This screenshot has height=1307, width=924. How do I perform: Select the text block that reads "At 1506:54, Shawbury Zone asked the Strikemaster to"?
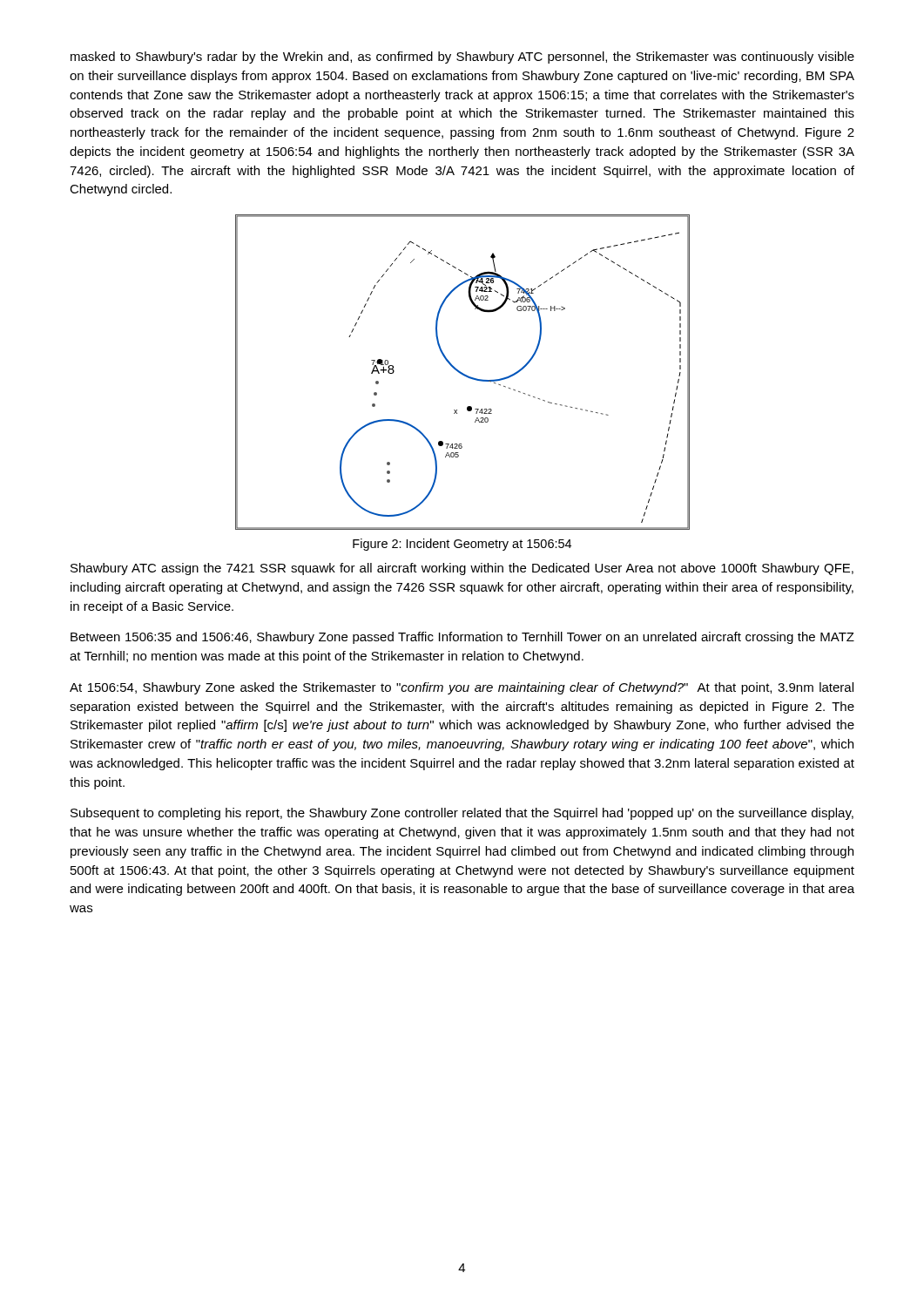[x=462, y=734]
